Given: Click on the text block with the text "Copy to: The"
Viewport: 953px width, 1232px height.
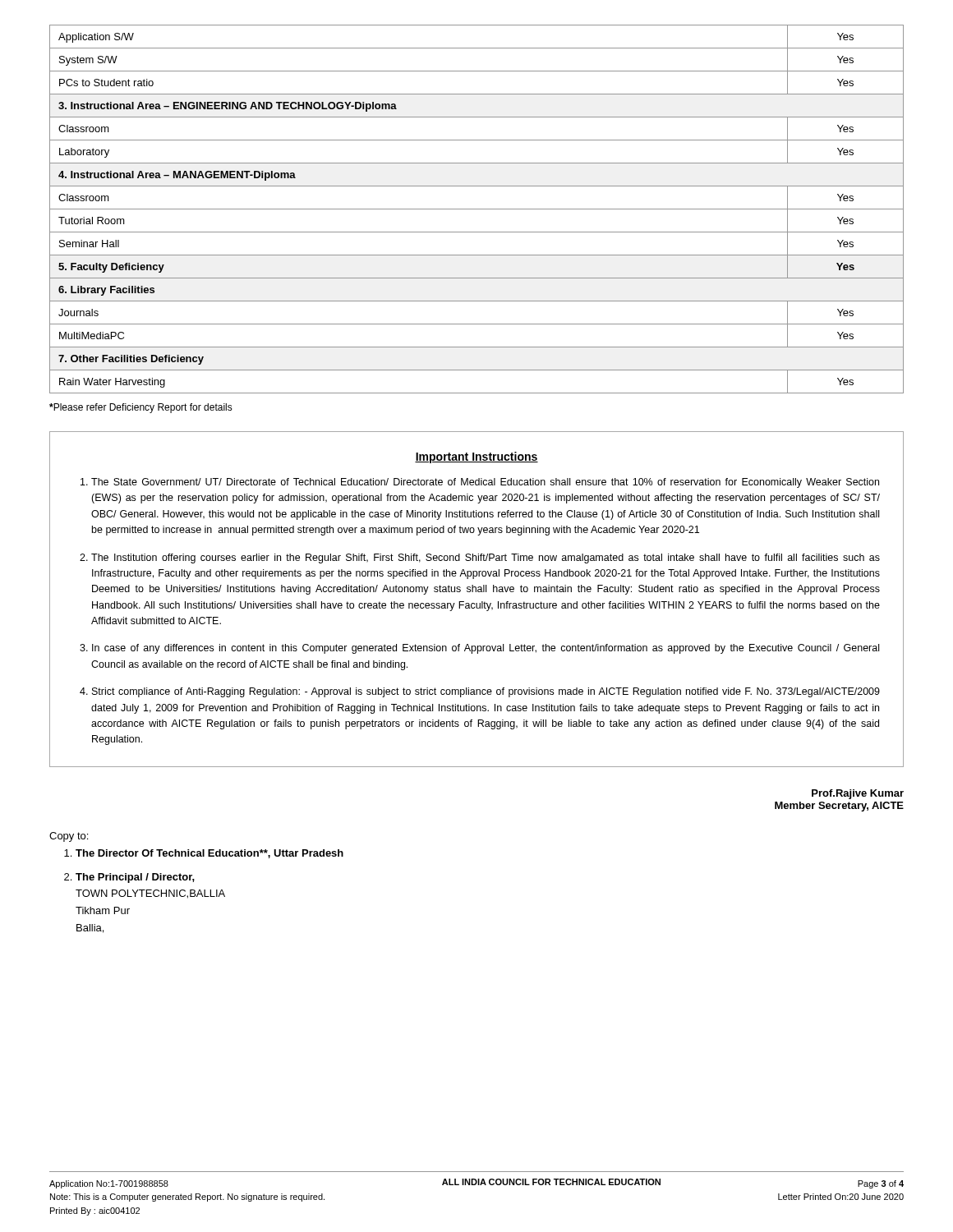Looking at the screenshot, I should [x=69, y=837].
